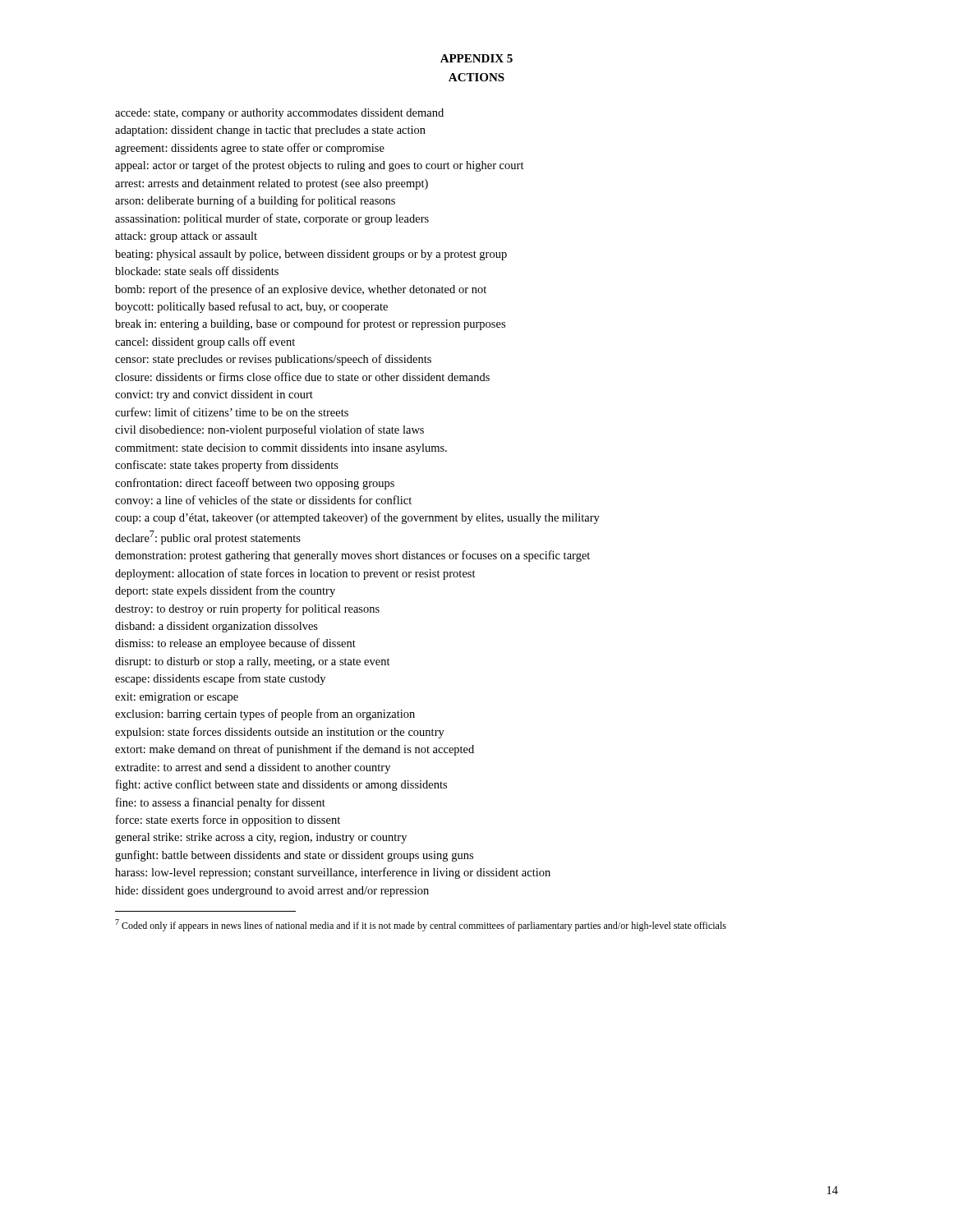Point to the block beginning "accede: state, company"
The image size is (953, 1232).
point(279,114)
